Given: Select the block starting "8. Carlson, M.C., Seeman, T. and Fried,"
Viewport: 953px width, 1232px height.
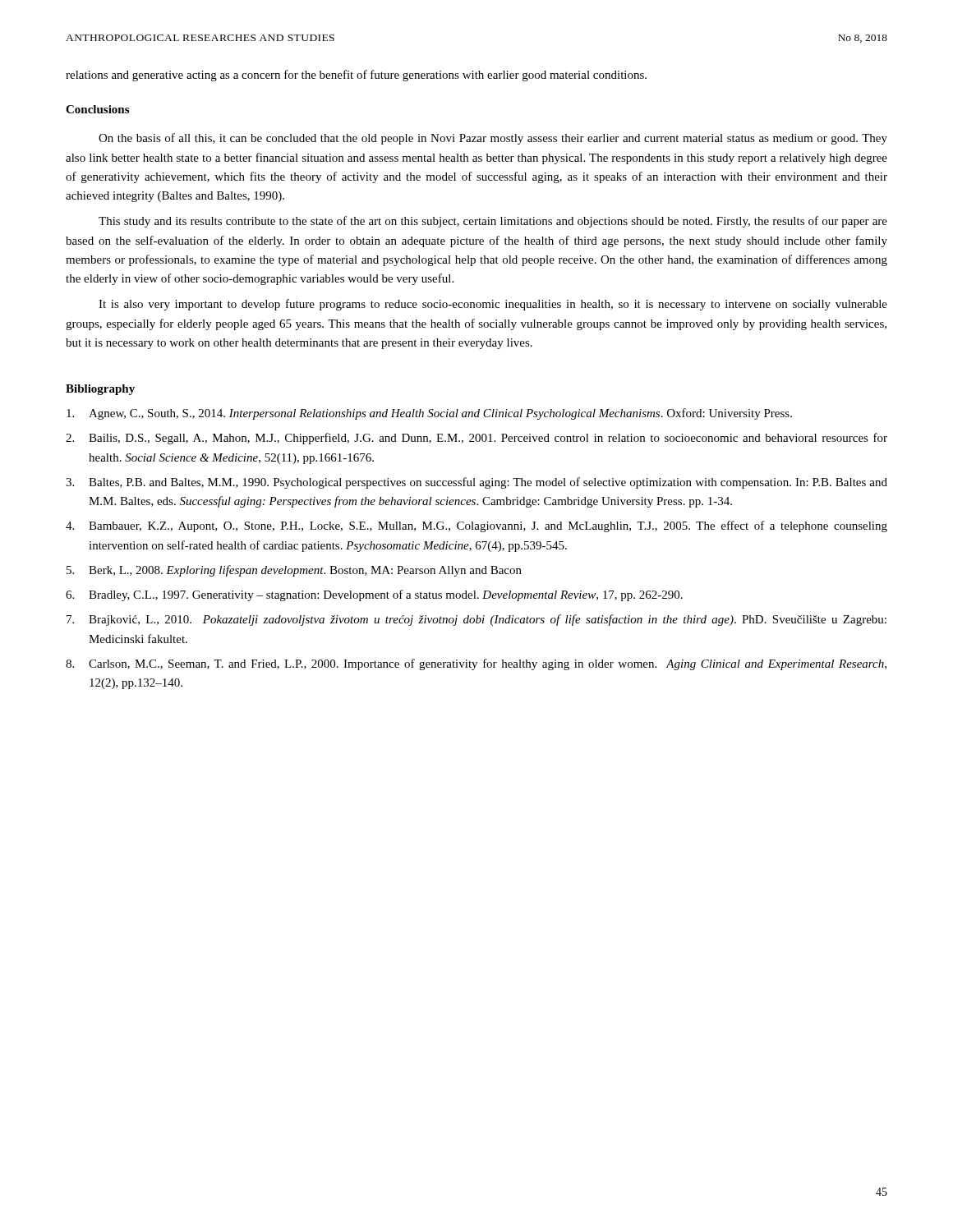Looking at the screenshot, I should tap(476, 672).
